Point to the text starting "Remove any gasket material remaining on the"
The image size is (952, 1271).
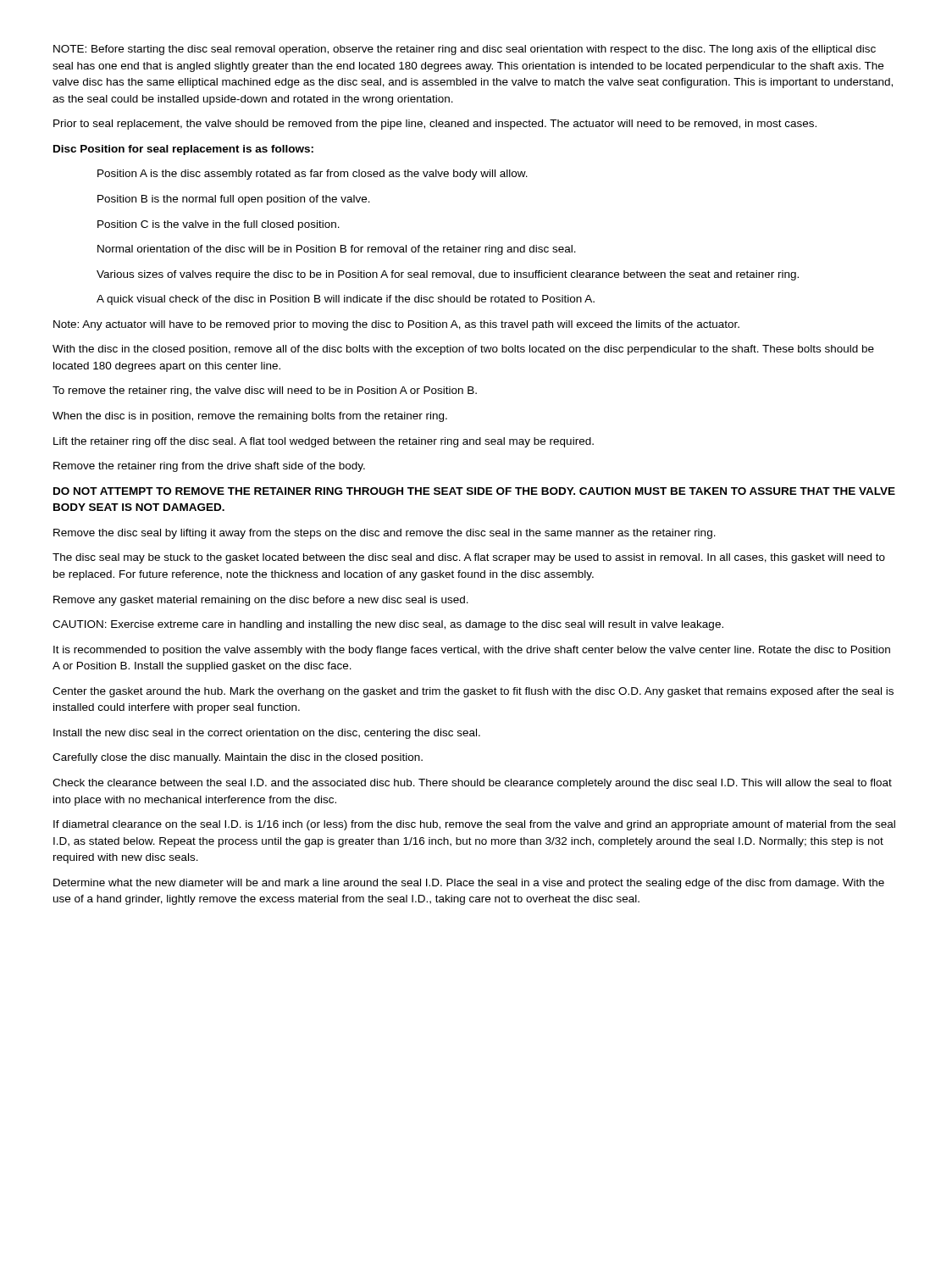point(476,599)
